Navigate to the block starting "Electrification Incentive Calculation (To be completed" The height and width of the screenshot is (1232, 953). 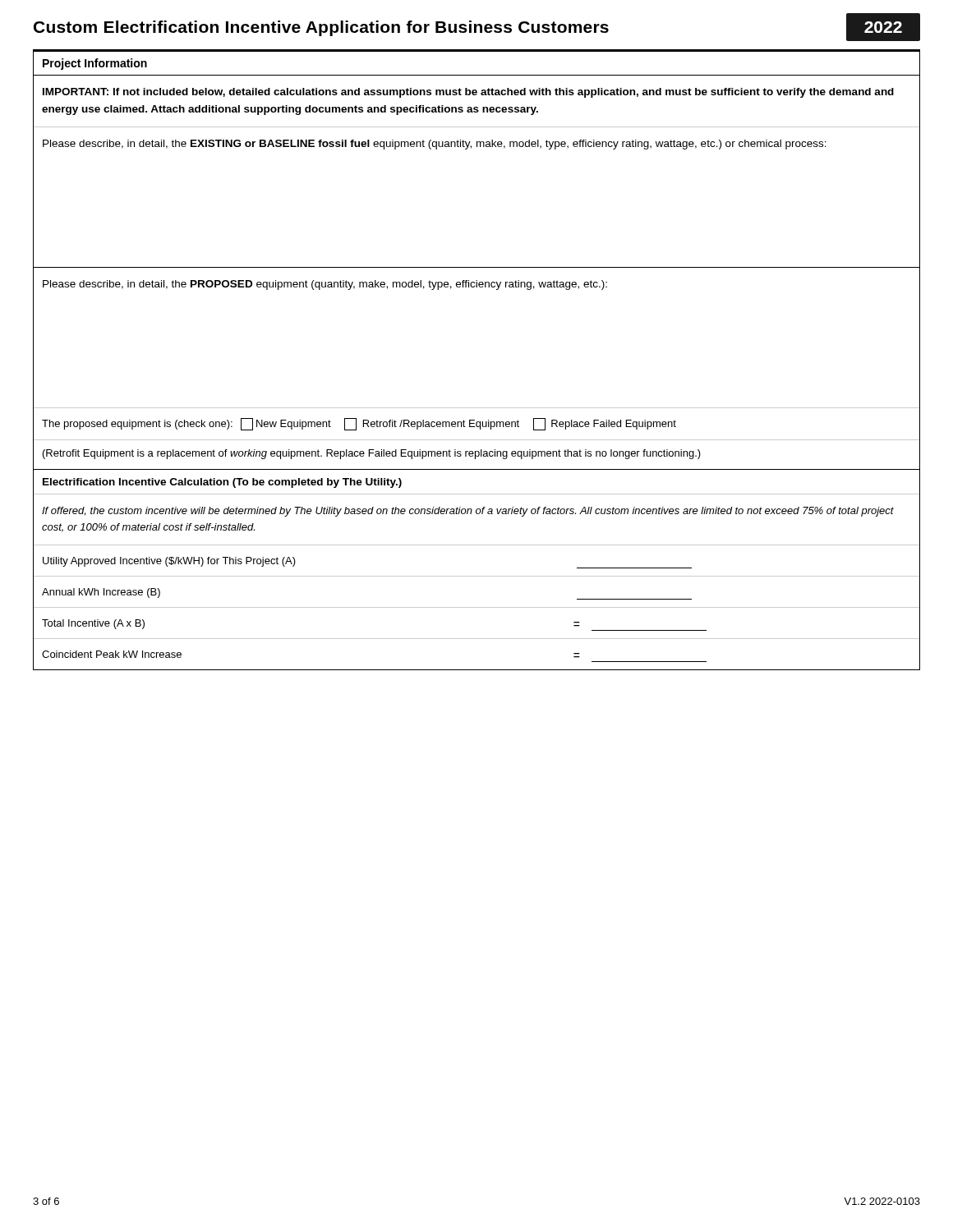coord(222,482)
